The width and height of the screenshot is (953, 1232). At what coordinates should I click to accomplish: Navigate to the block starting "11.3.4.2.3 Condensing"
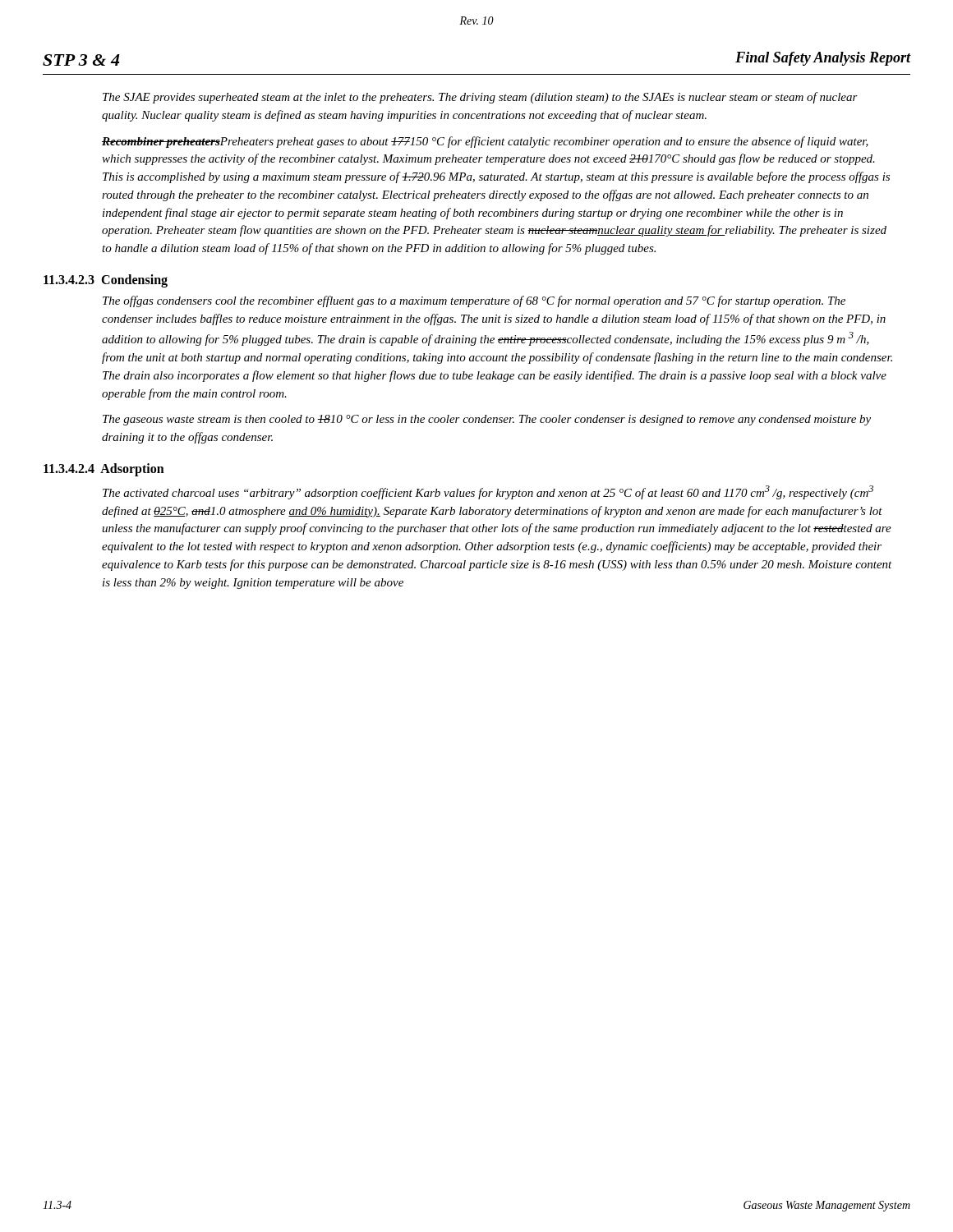(105, 279)
